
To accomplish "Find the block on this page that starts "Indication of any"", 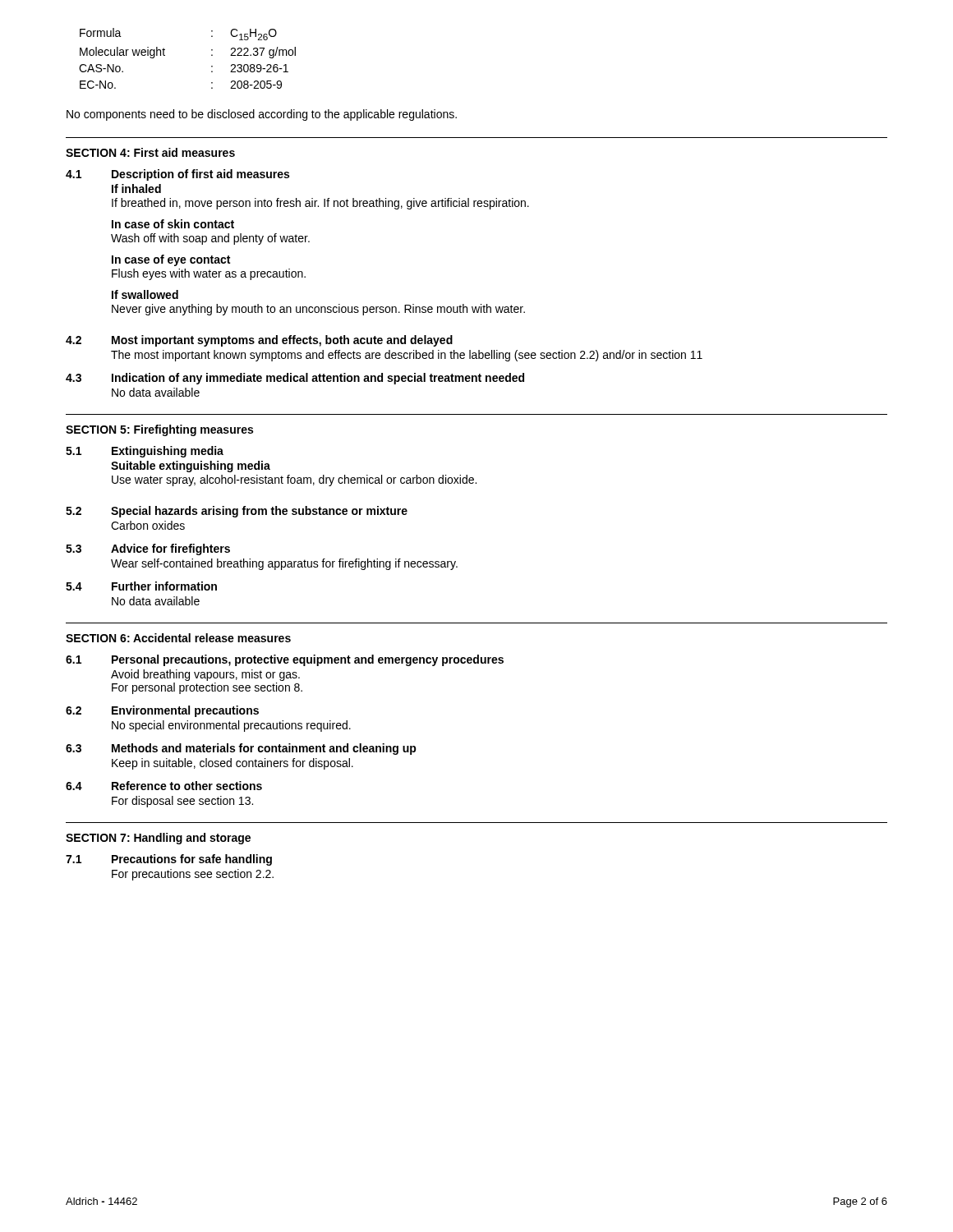I will [x=499, y=385].
